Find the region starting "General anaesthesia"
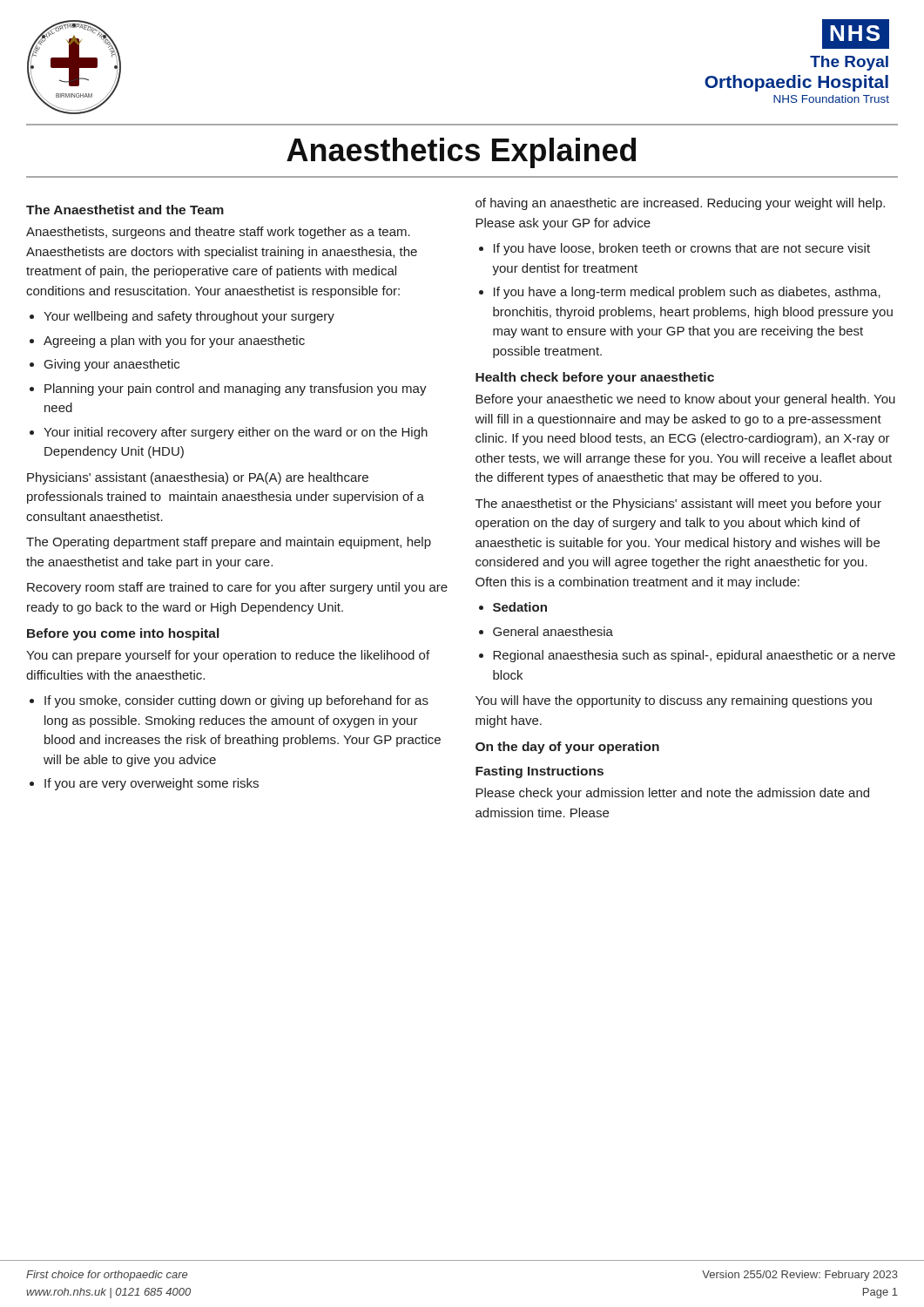The height and width of the screenshot is (1307, 924). (553, 631)
